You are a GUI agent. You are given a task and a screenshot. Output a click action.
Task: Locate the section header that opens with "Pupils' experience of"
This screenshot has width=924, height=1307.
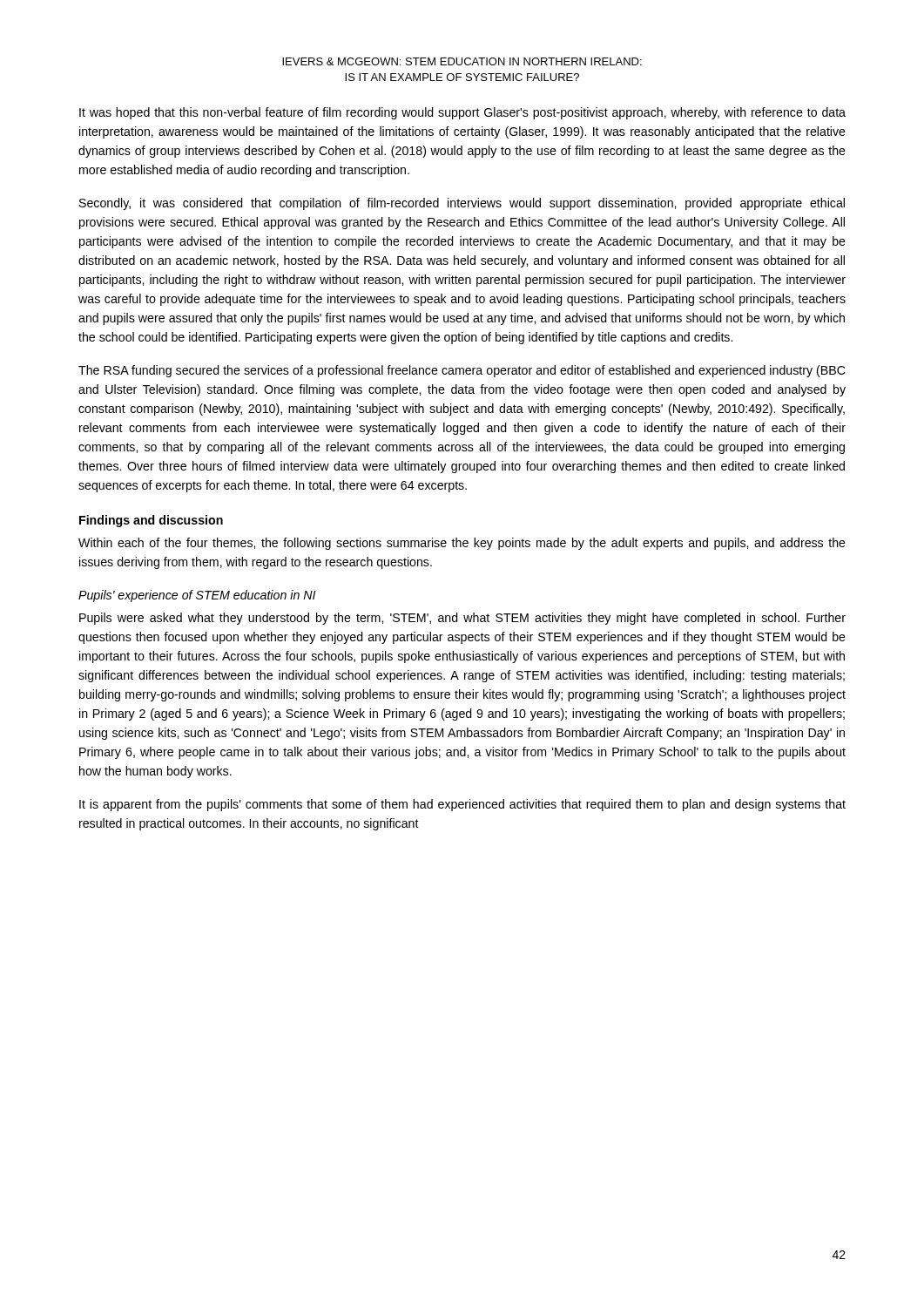pos(197,595)
